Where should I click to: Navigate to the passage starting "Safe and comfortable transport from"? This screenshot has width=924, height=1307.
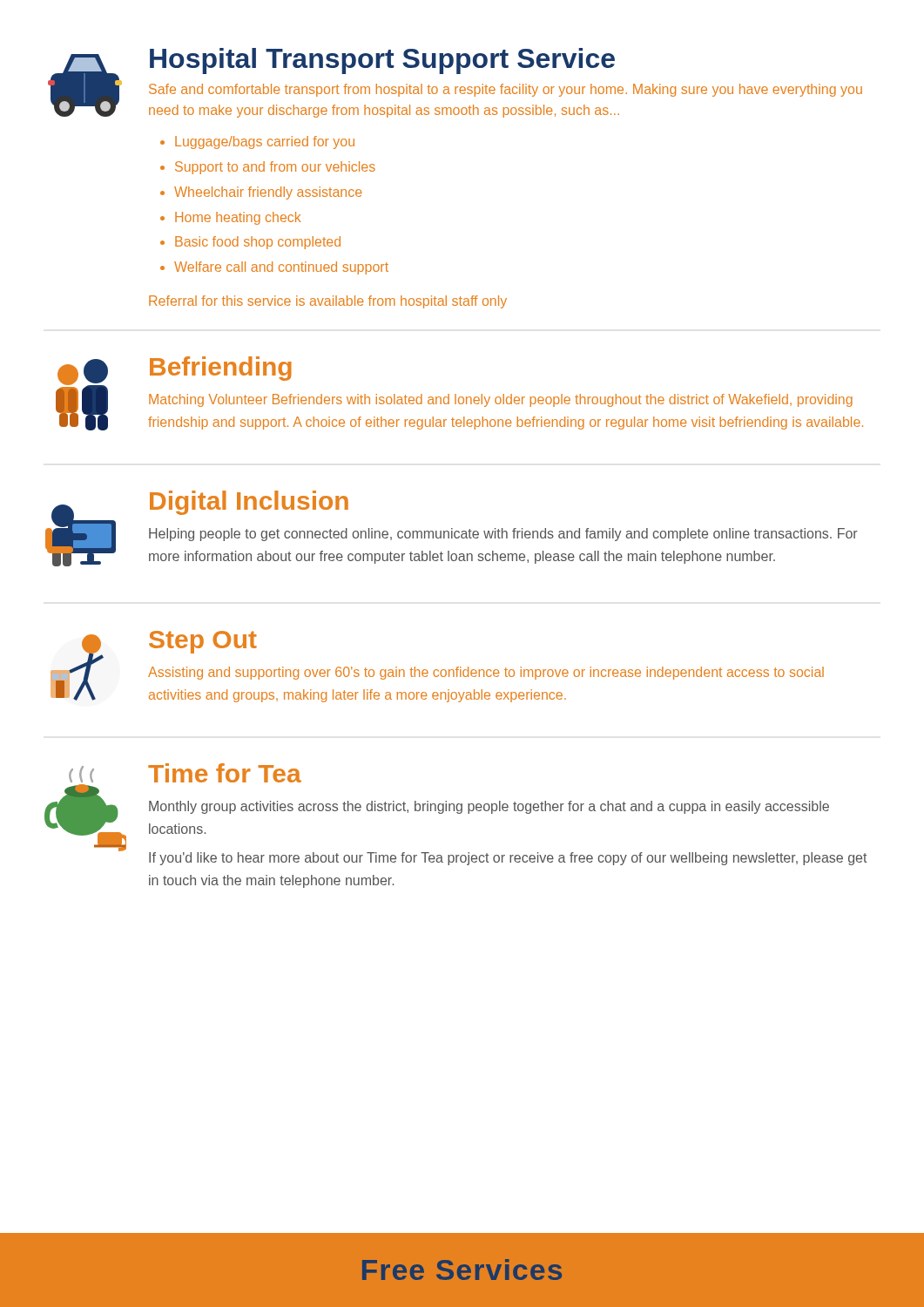pyautogui.click(x=514, y=100)
